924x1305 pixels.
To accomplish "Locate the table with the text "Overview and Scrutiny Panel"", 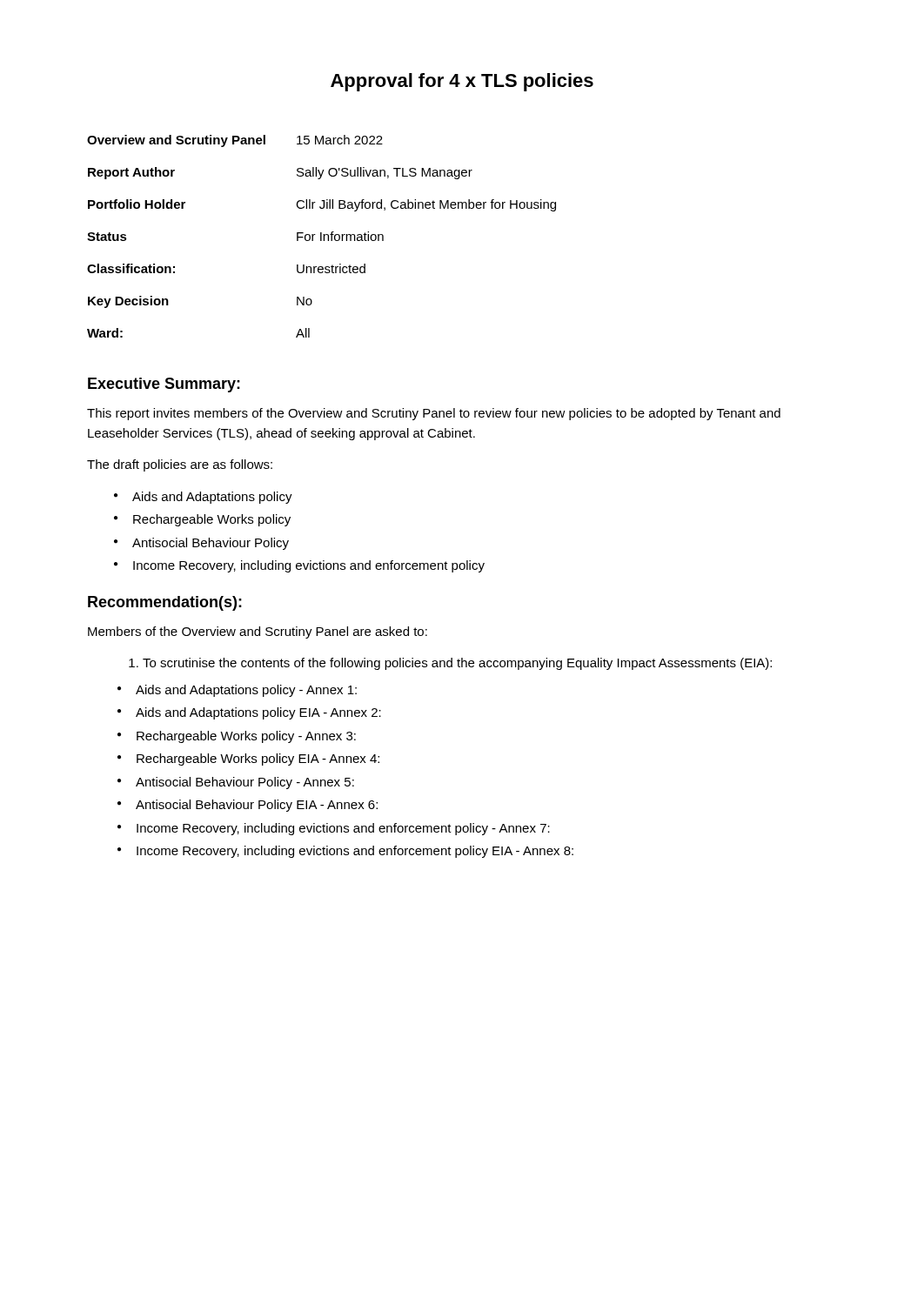I will 462,236.
